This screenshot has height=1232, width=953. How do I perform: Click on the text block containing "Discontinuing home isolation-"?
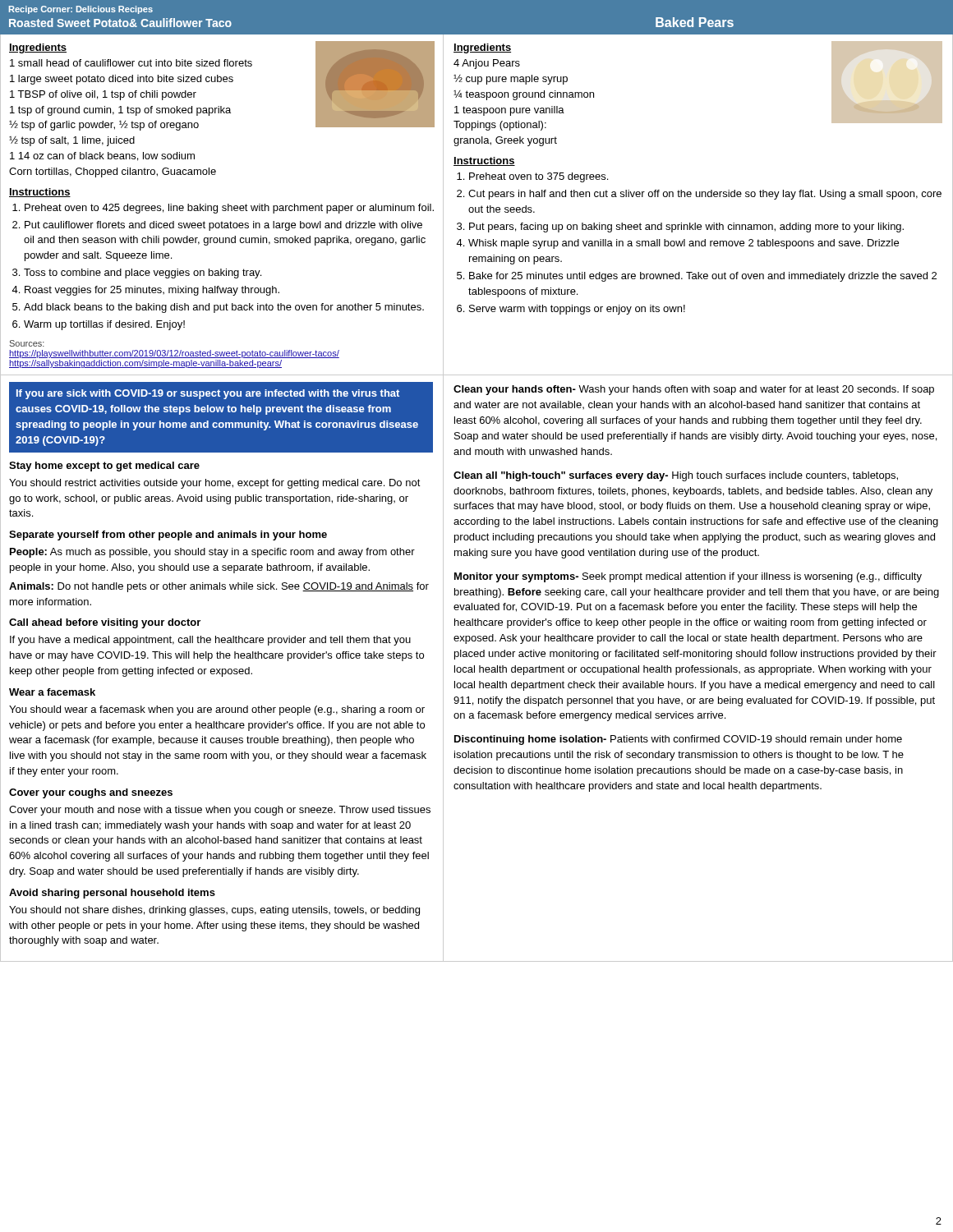pos(679,762)
